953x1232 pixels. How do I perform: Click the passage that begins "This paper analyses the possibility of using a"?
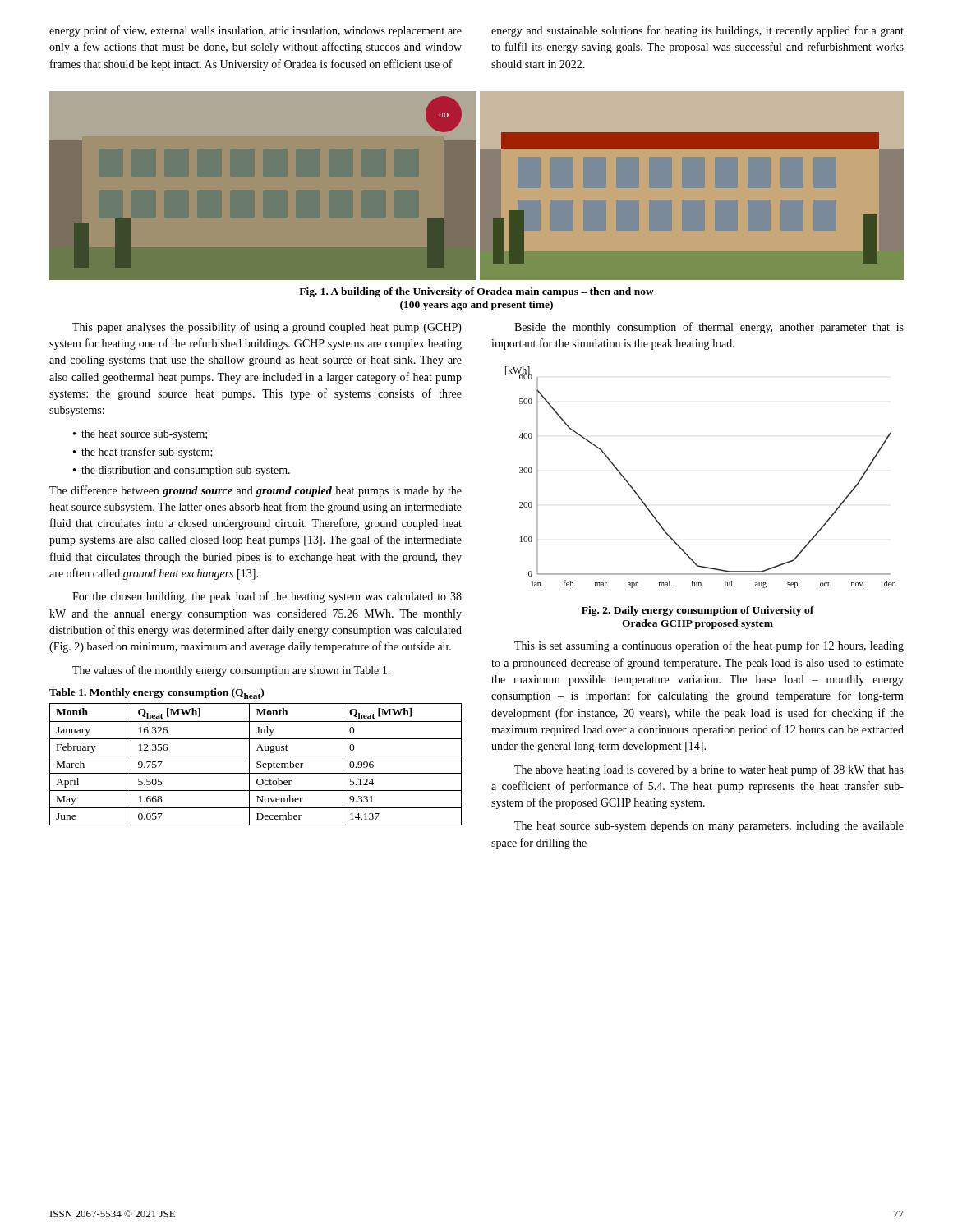255,369
